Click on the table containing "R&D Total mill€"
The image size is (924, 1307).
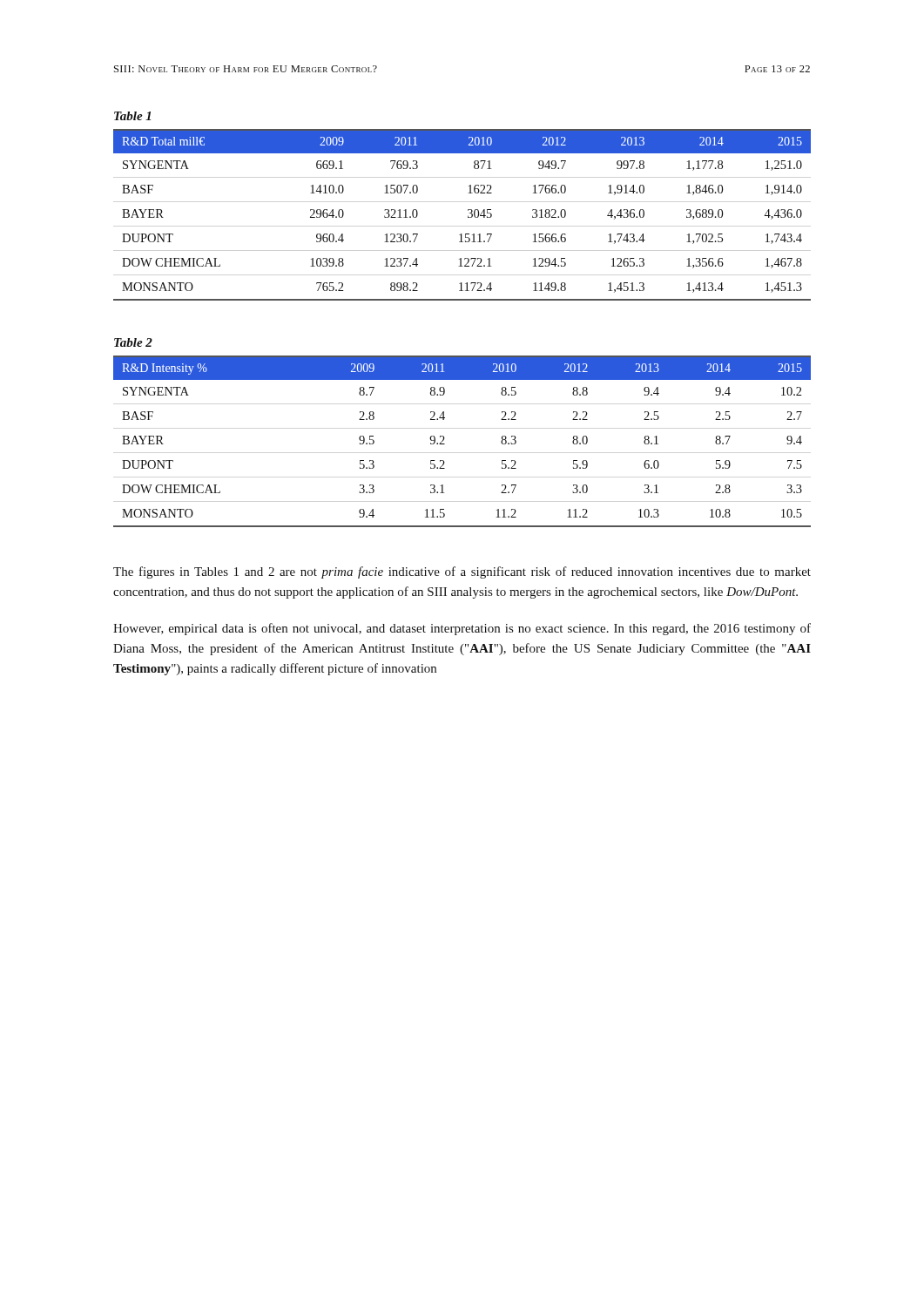tap(462, 215)
